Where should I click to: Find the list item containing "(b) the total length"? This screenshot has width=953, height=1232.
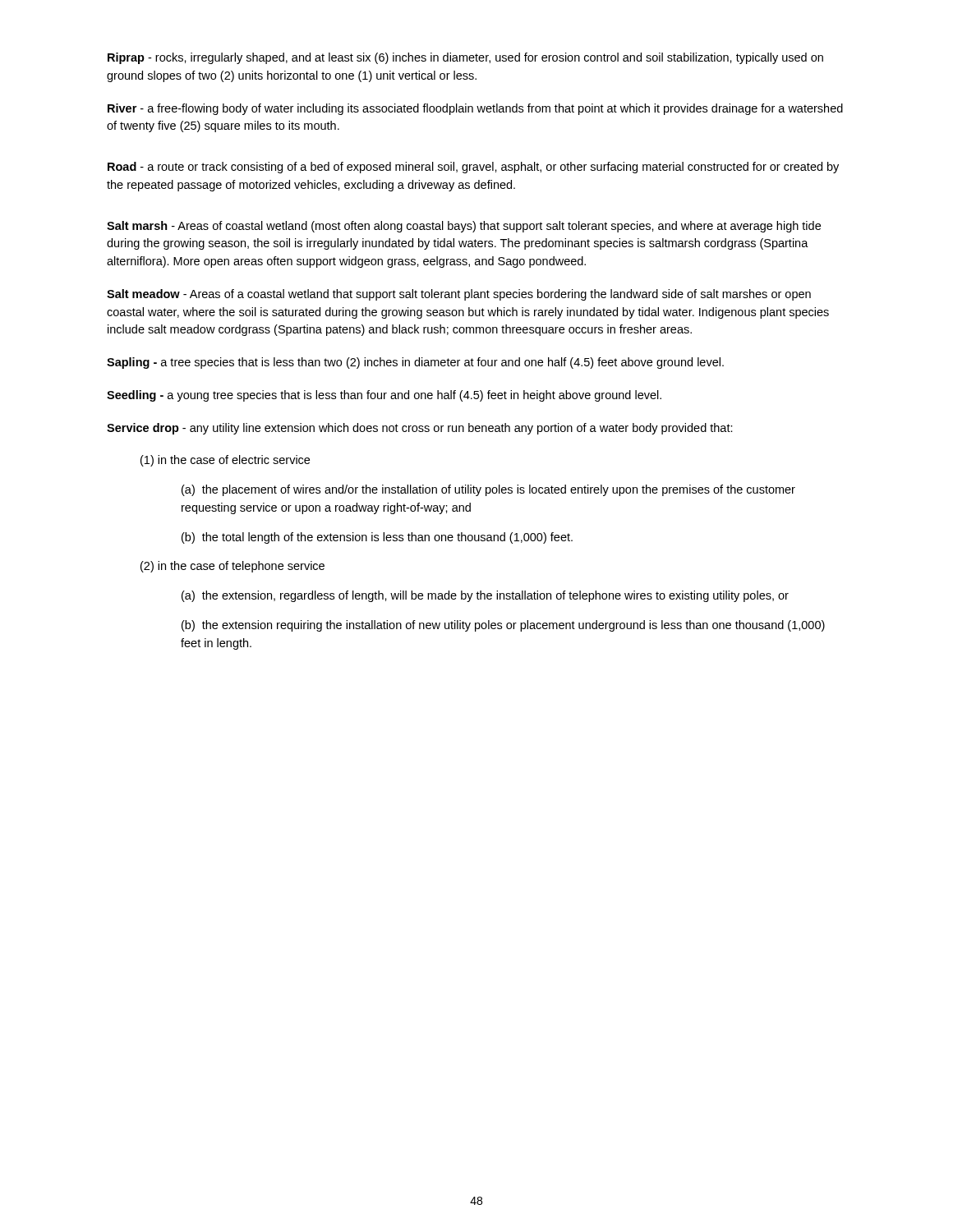point(377,537)
